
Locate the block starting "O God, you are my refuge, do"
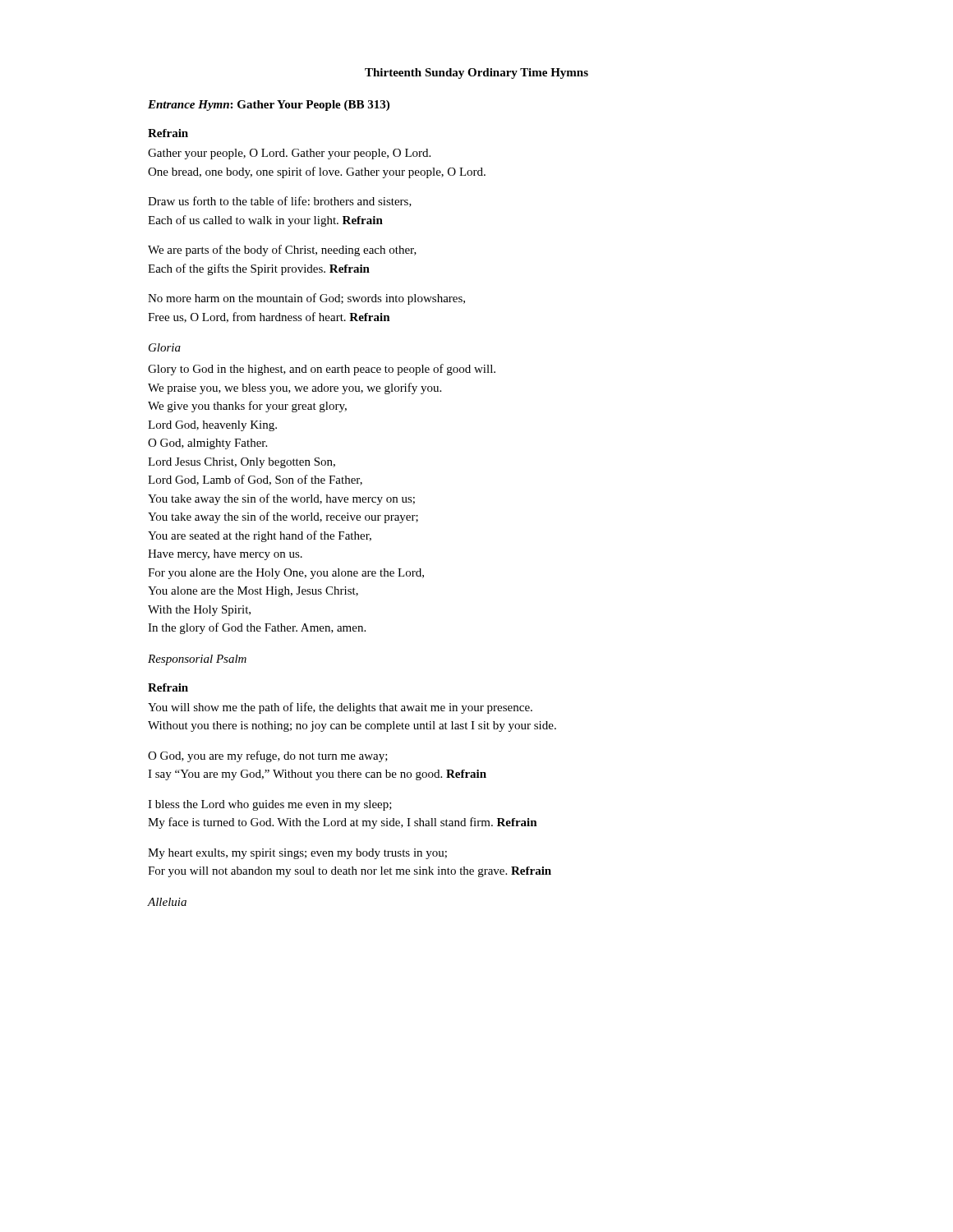(476, 765)
